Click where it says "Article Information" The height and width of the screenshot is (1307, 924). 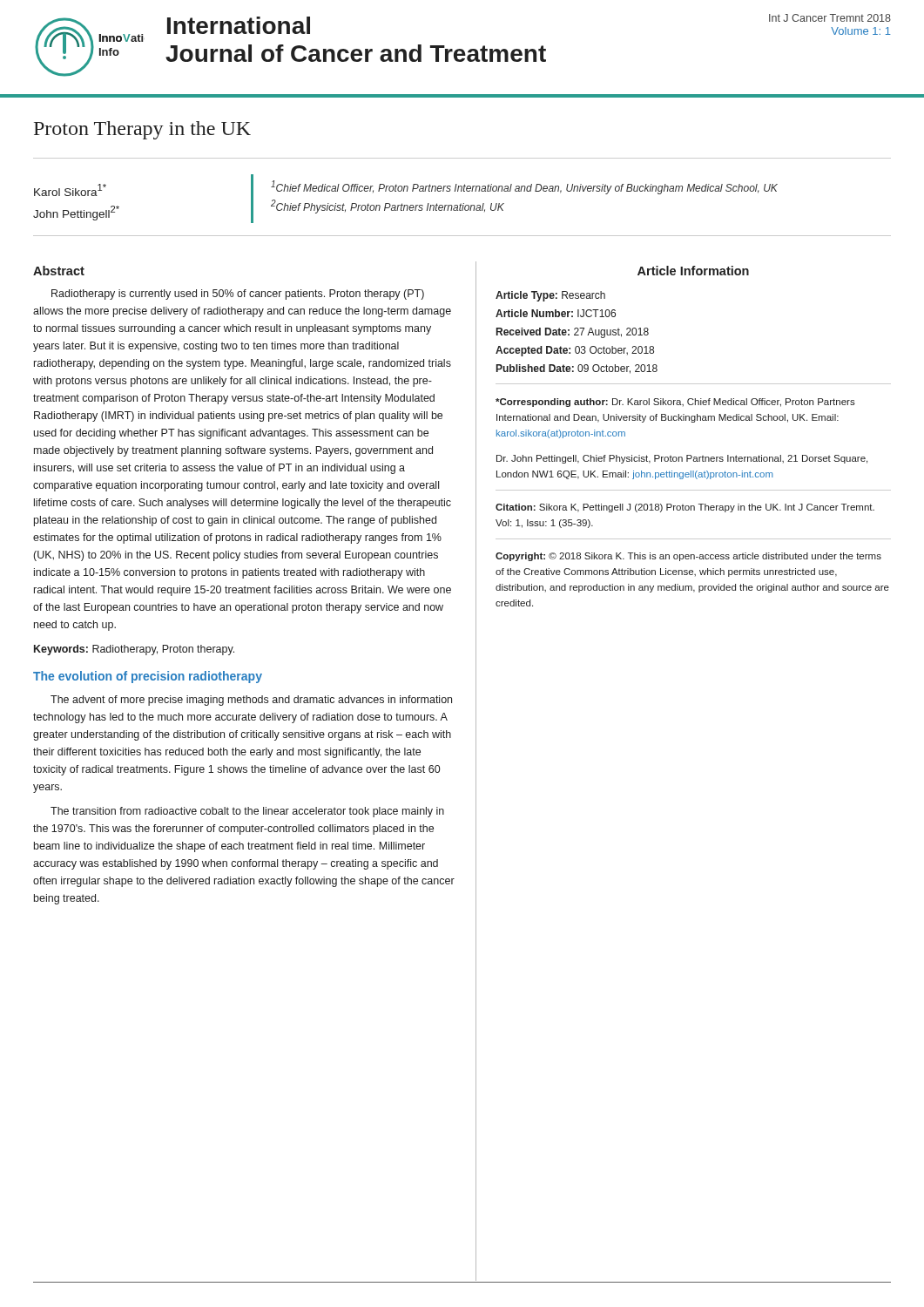pos(693,271)
